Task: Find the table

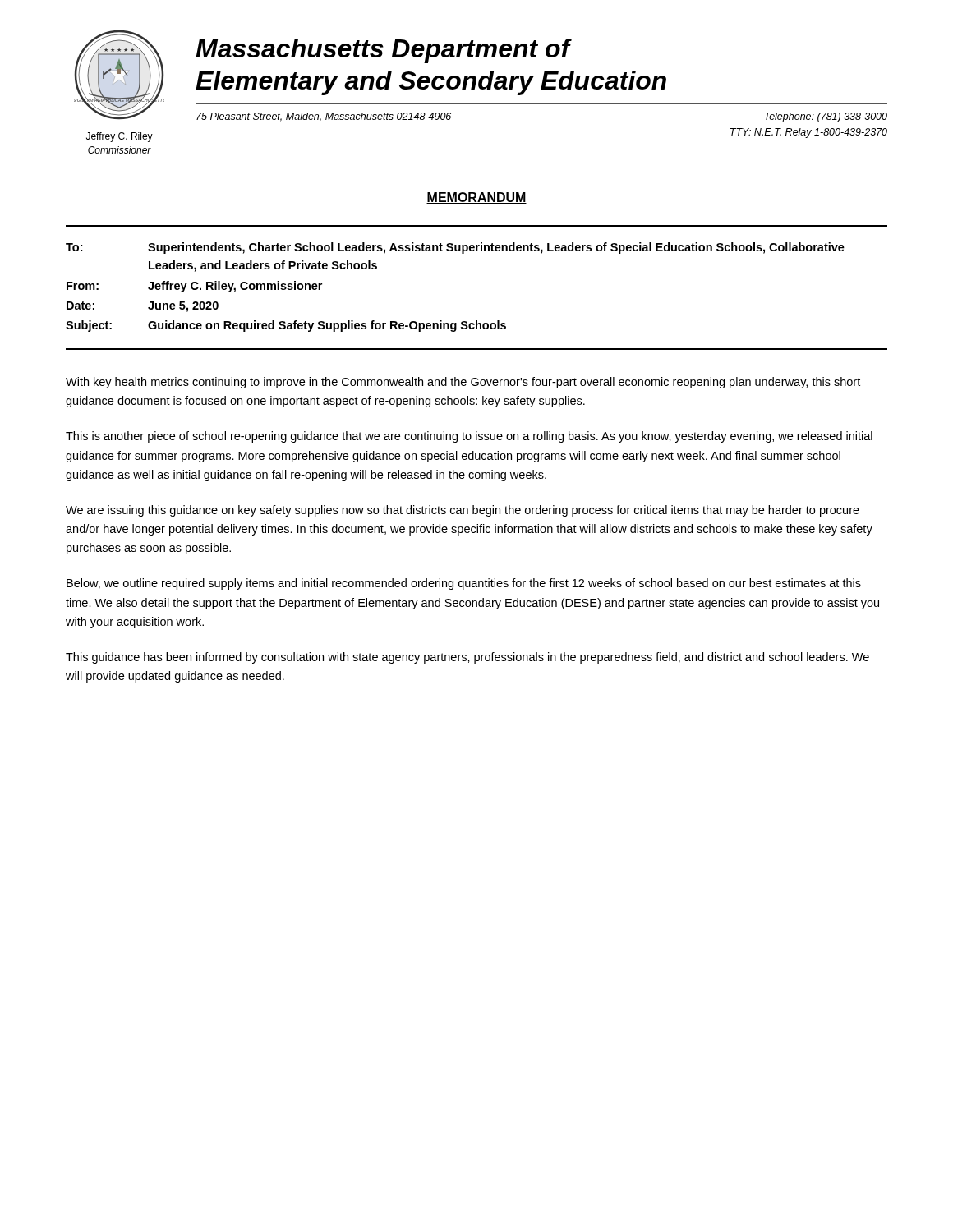Action: pyautogui.click(x=476, y=287)
